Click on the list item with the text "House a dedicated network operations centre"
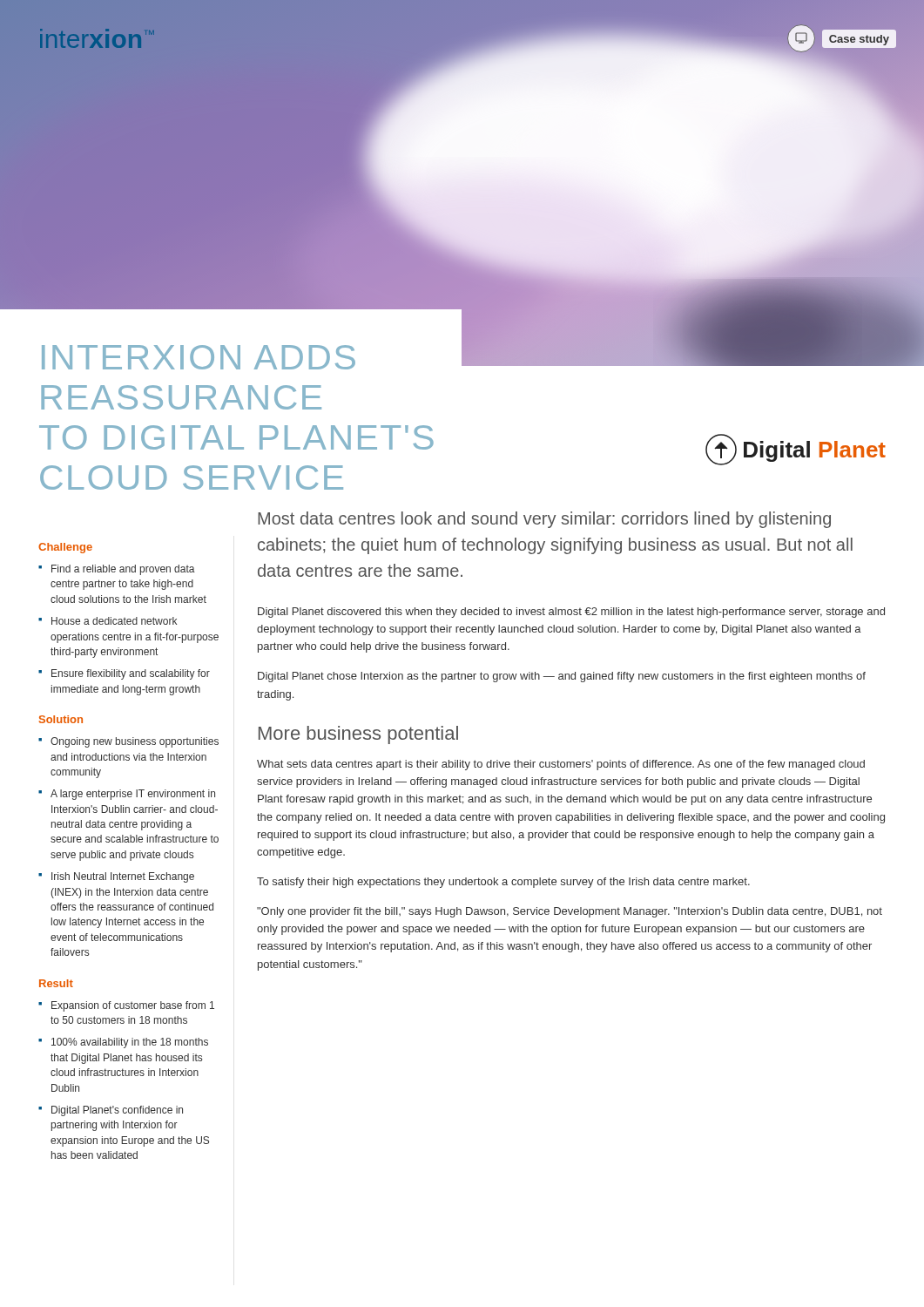Screen dimensions: 1307x924 [x=135, y=637]
